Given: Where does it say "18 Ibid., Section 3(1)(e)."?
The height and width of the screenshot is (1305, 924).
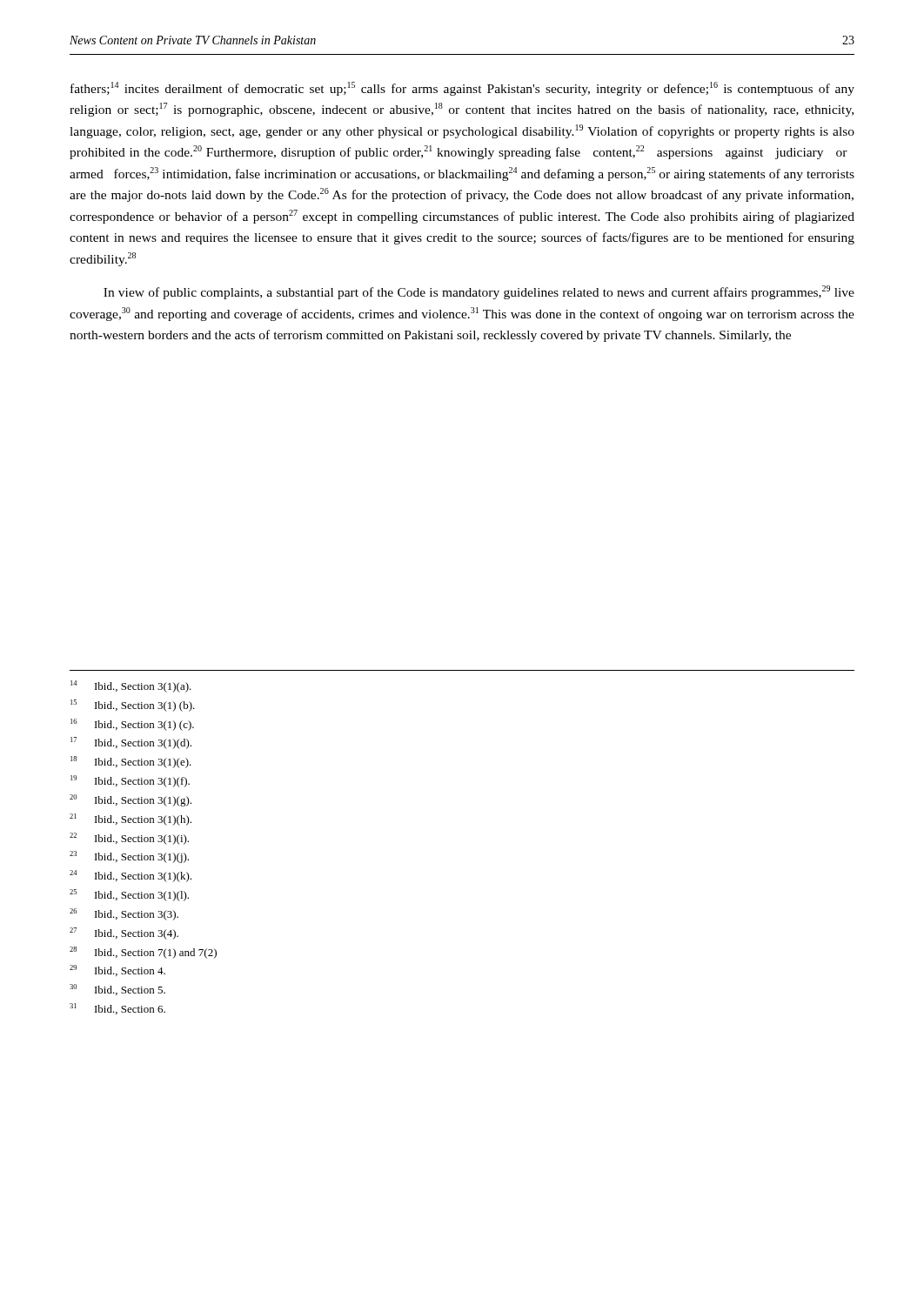Looking at the screenshot, I should coord(131,762).
